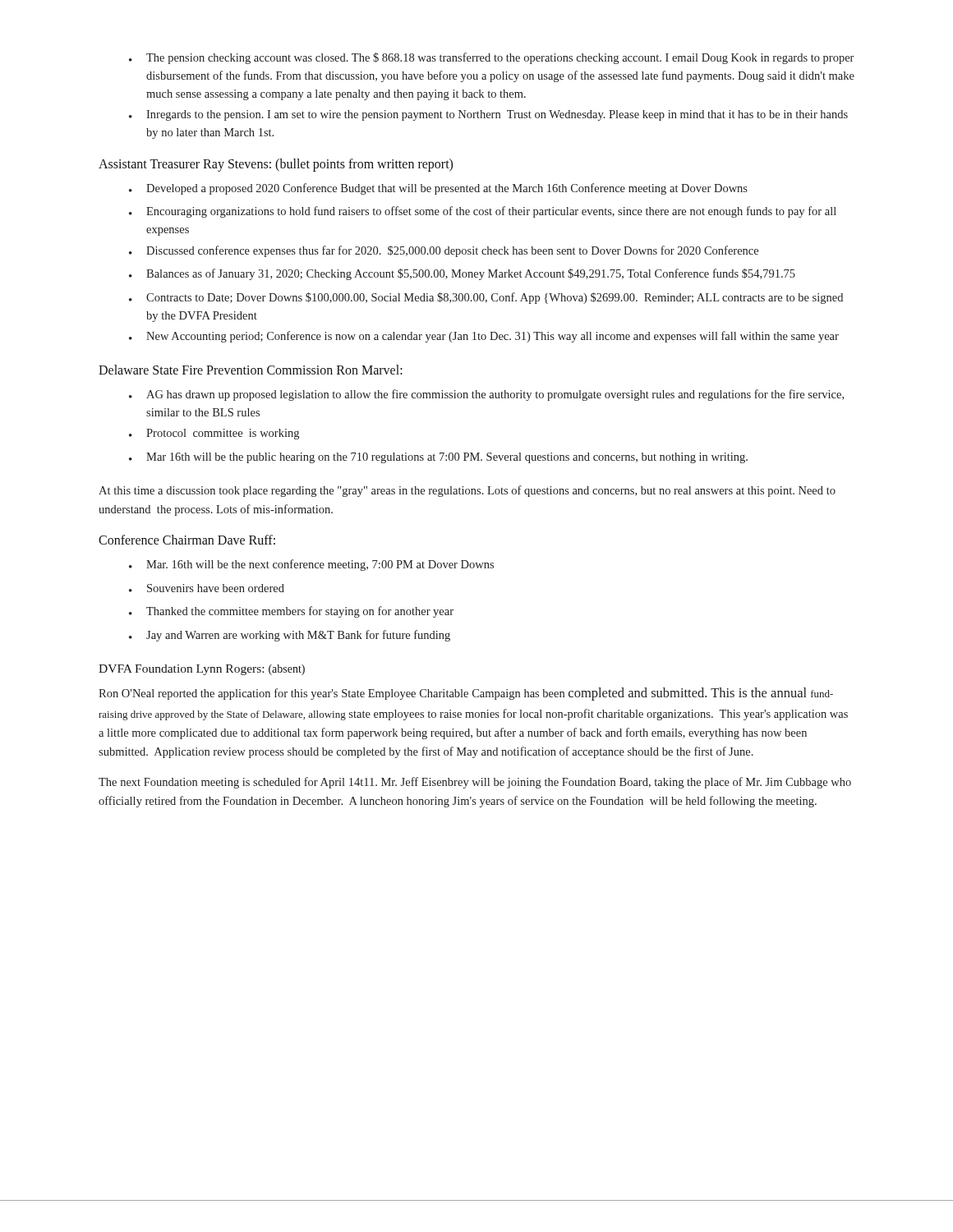Click on the block starting "• AG has drawn up proposed legislation"
The image size is (953, 1232).
click(491, 404)
